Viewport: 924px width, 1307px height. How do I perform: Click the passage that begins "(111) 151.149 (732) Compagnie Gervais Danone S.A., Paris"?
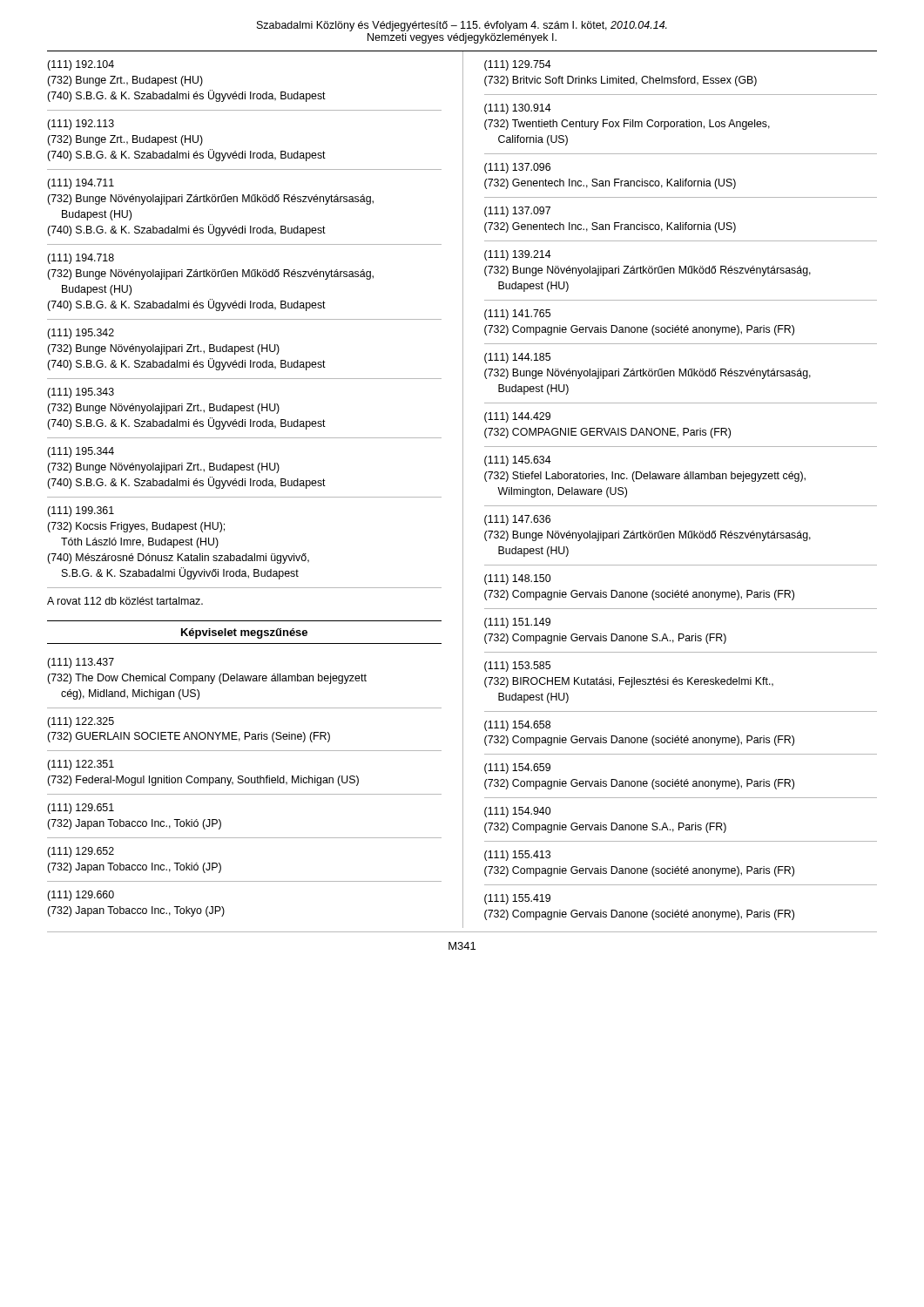680,630
